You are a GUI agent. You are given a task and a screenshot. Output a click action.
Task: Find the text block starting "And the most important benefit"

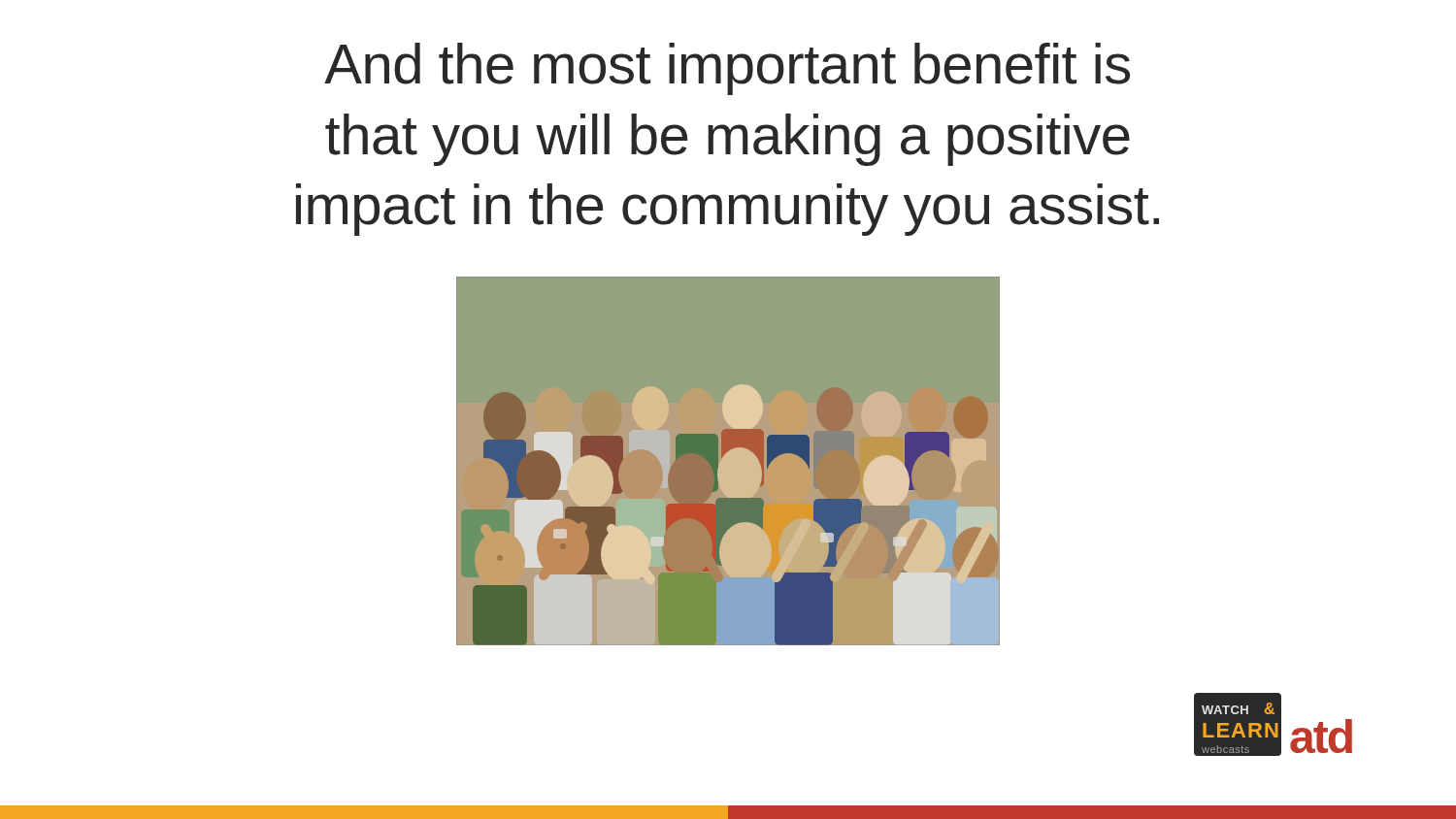[x=728, y=135]
